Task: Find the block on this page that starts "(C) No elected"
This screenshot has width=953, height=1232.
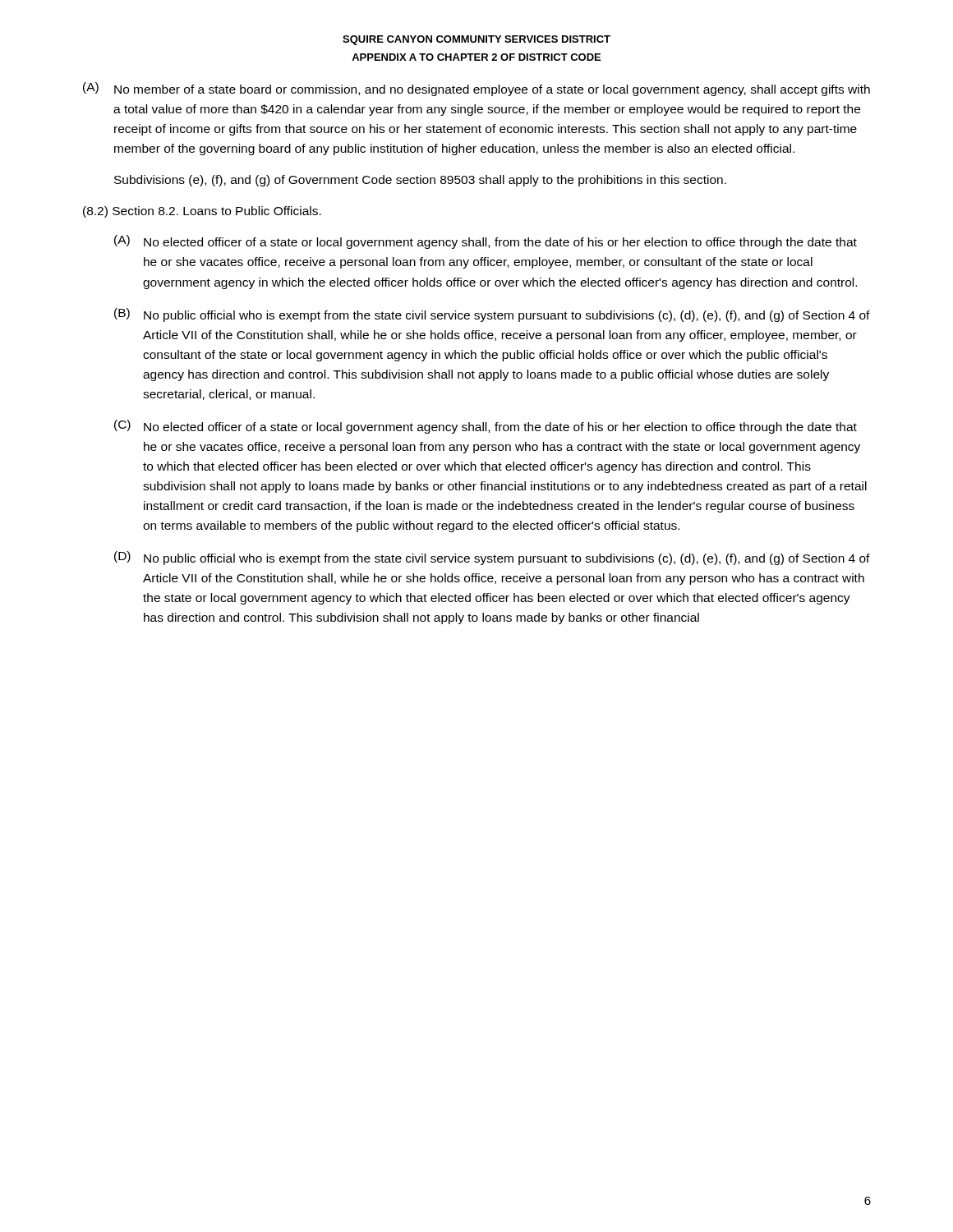Action: (x=492, y=476)
